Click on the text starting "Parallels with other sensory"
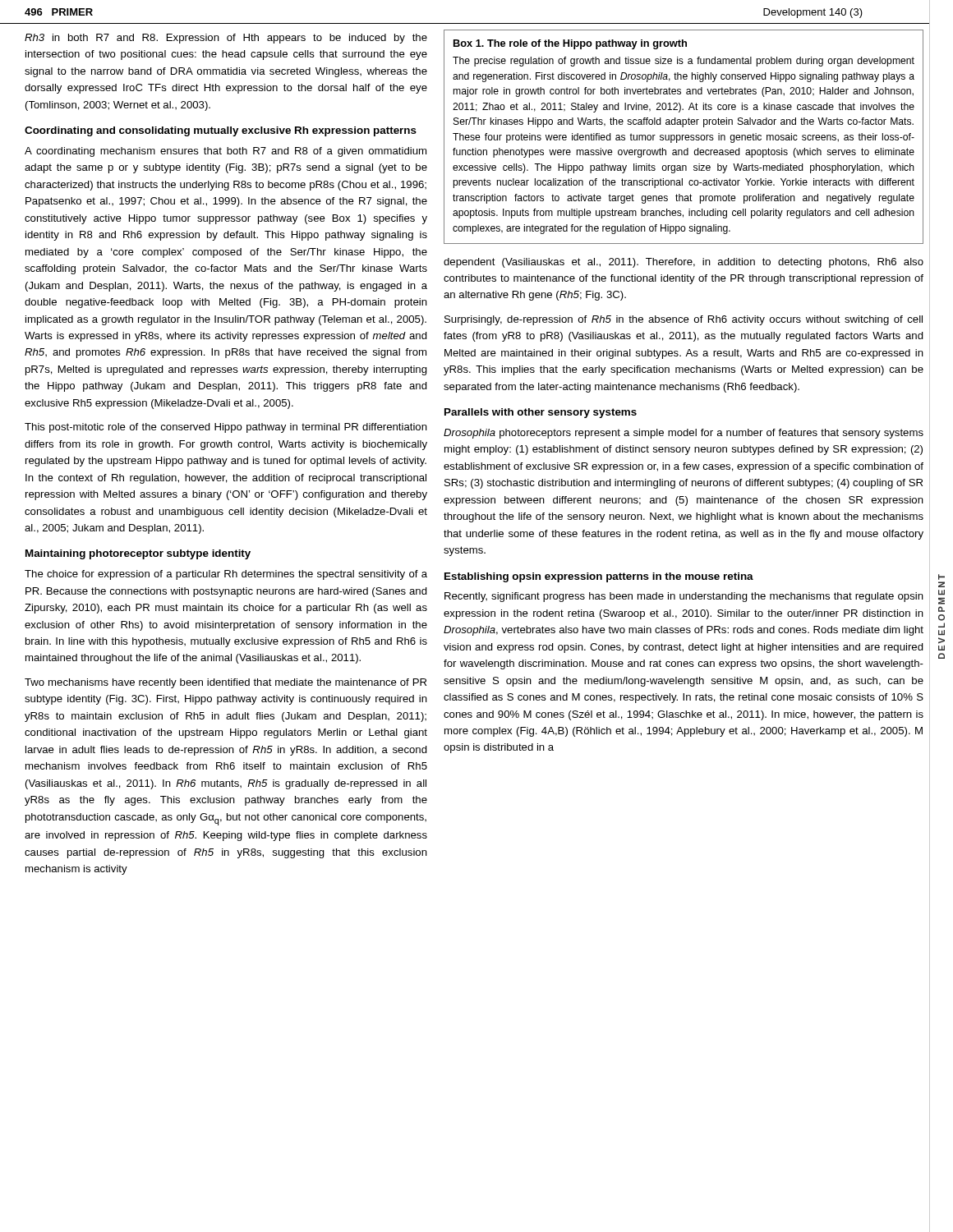Image resolution: width=953 pixels, height=1232 pixels. (540, 412)
